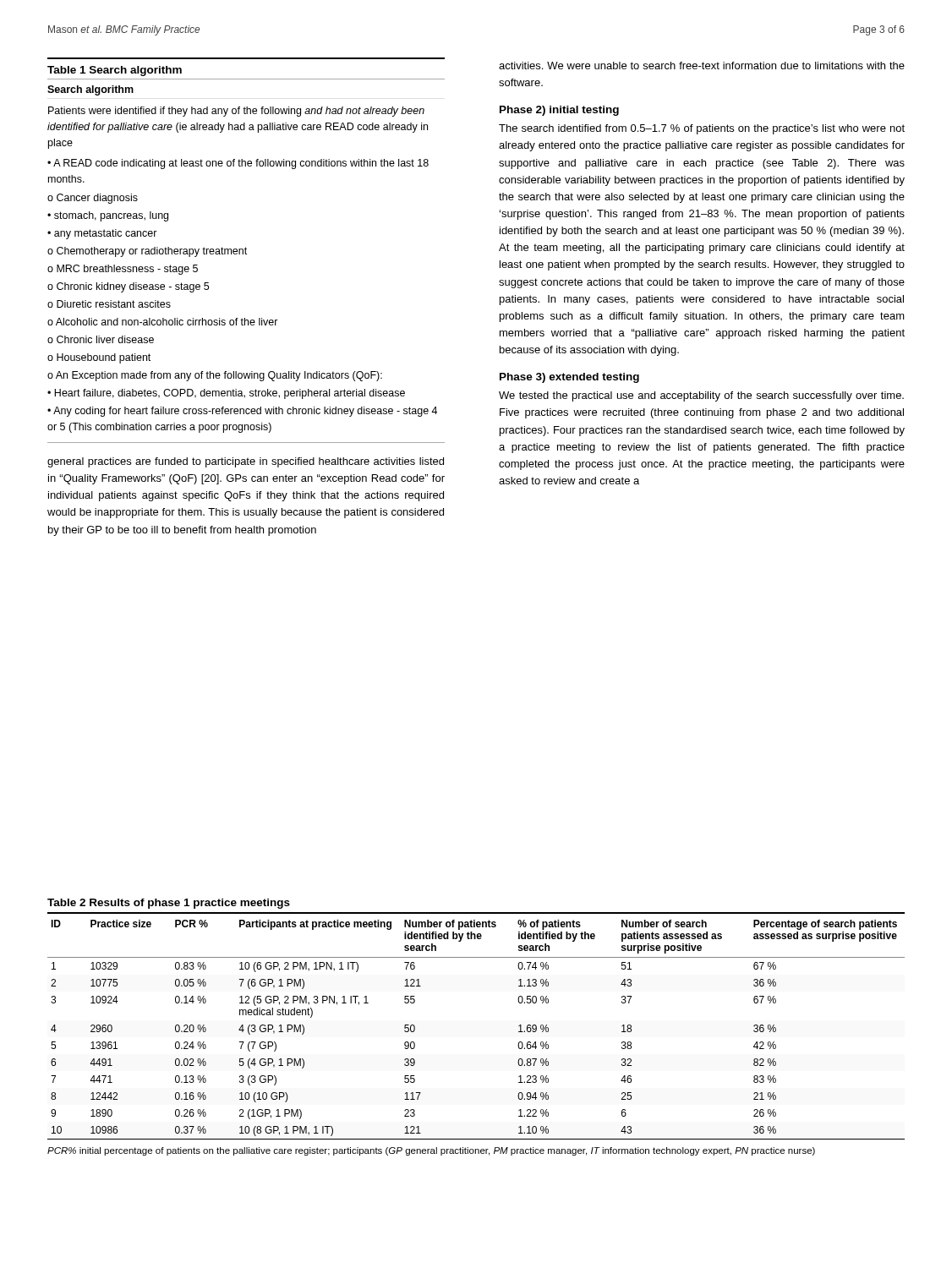Where does it say "Table 2 Results of phase 1 practice meetings"?
Viewport: 952px width, 1268px height.
point(169,902)
